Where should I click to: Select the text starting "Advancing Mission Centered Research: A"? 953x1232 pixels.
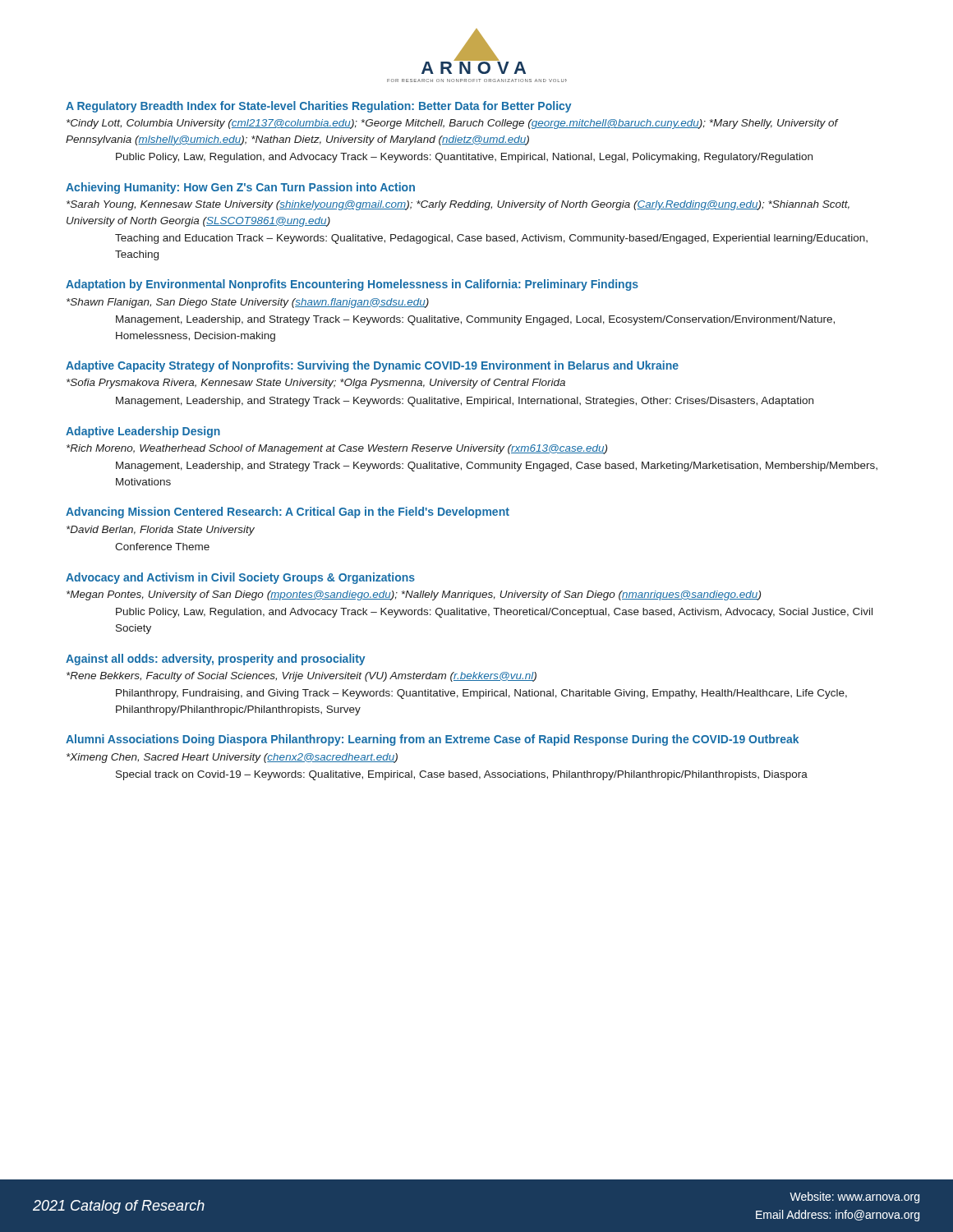pyautogui.click(x=288, y=512)
